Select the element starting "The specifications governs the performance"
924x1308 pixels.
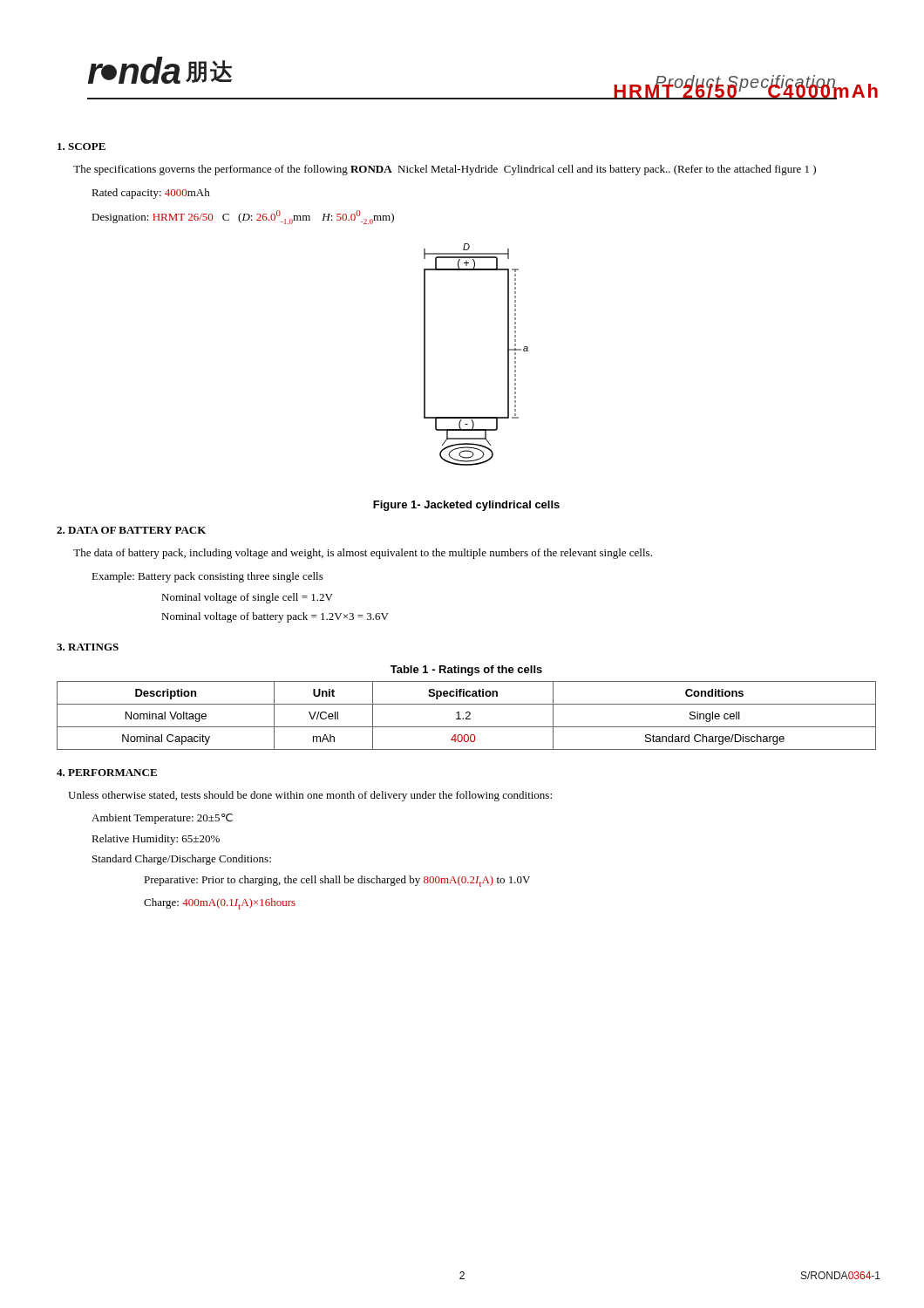(x=437, y=169)
